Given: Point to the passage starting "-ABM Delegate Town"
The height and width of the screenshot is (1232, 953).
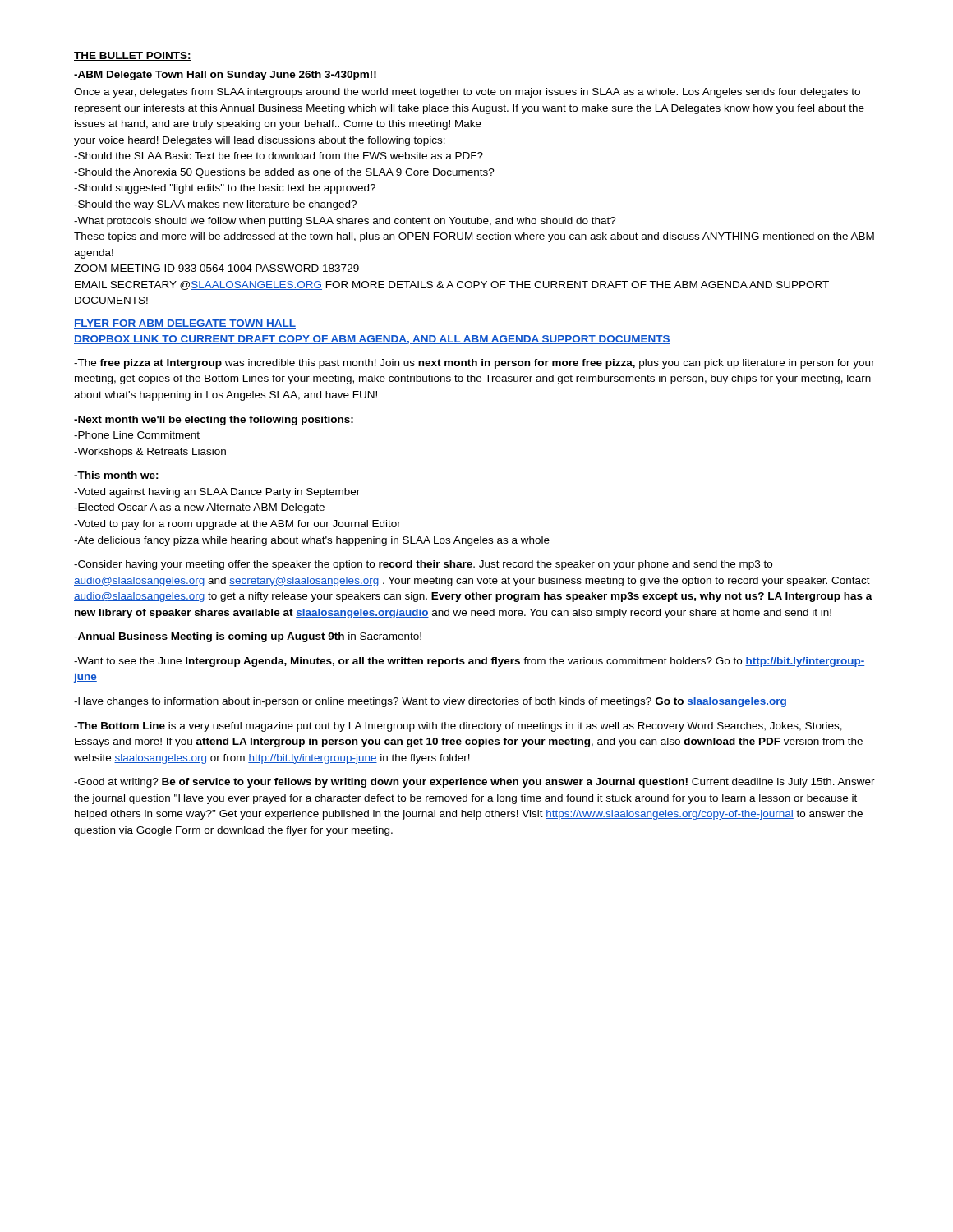Looking at the screenshot, I should pos(225,74).
